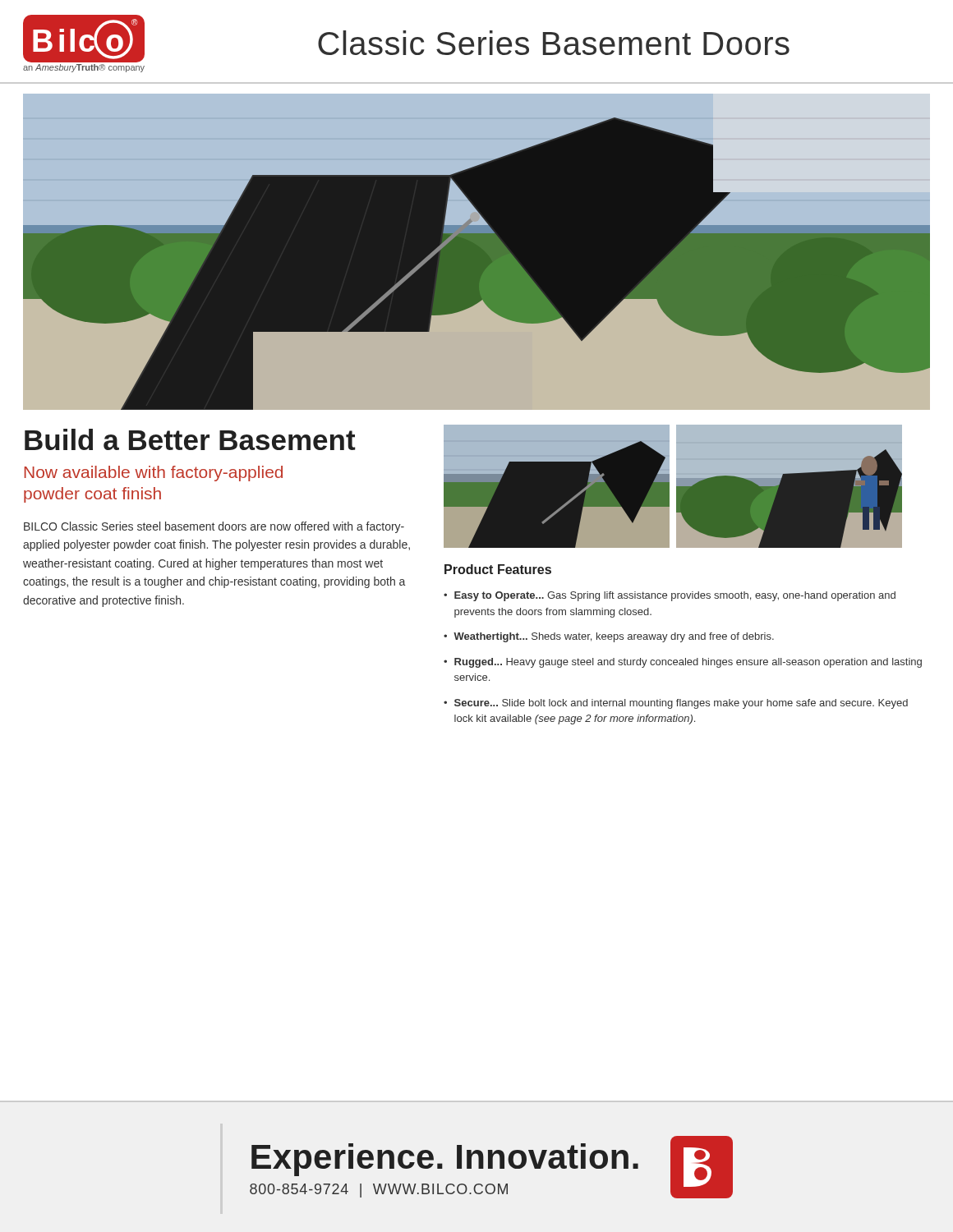Viewport: 953px width, 1232px height.
Task: Locate the list item with the text "• Secure... Slide bolt"
Action: pyautogui.click(x=687, y=710)
